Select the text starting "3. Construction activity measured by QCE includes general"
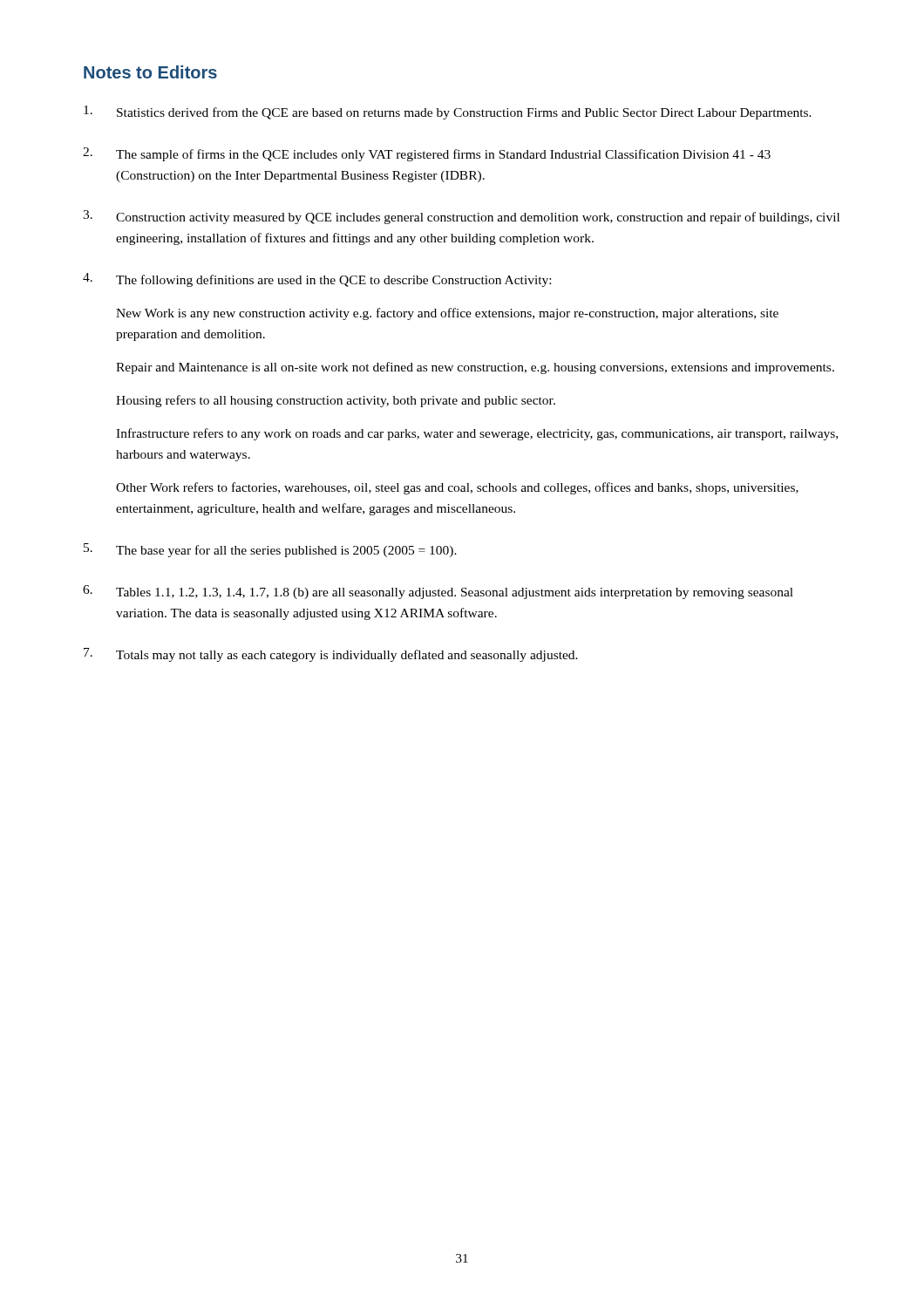The image size is (924, 1308). coord(462,228)
